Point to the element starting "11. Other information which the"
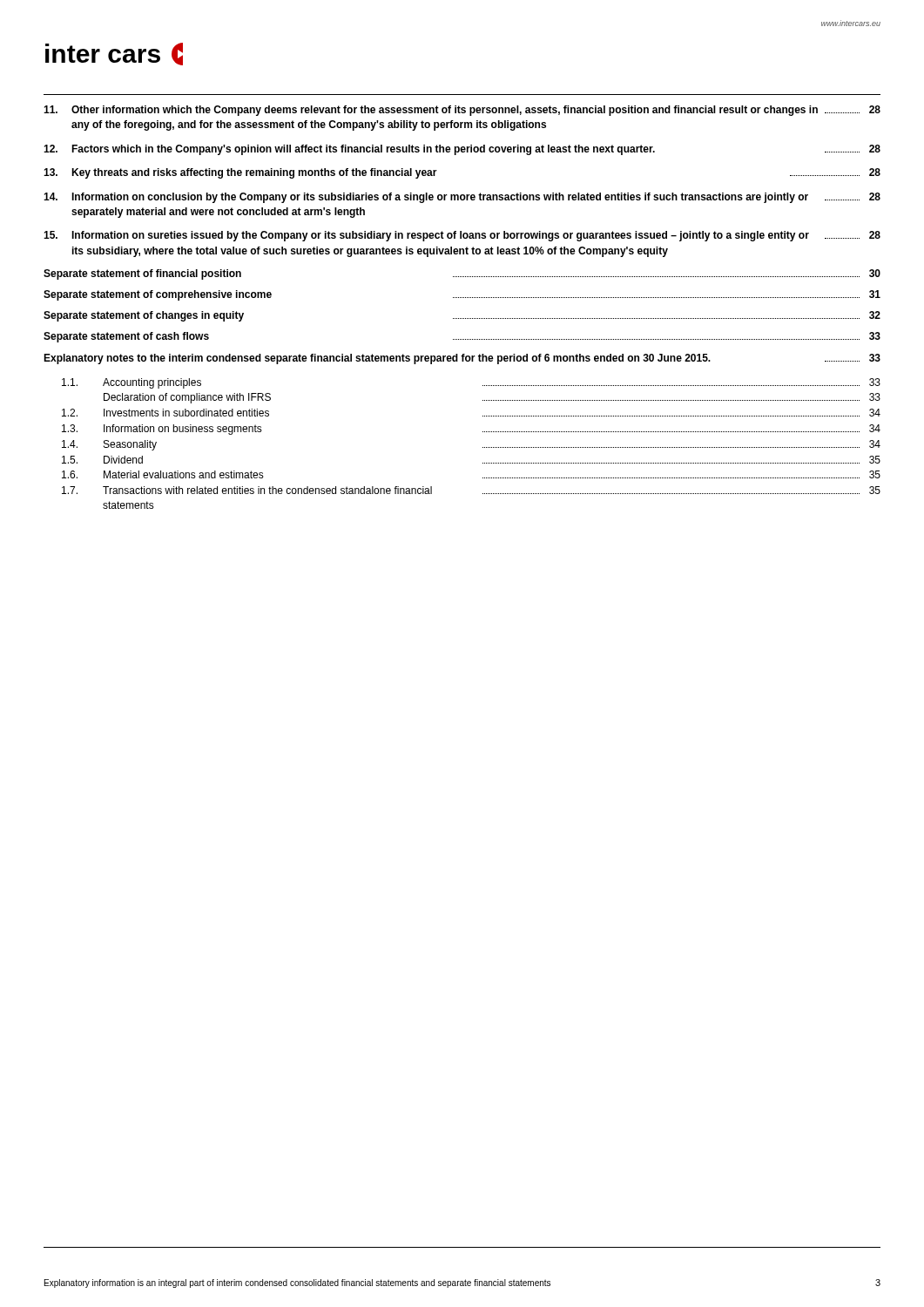 click(x=462, y=118)
